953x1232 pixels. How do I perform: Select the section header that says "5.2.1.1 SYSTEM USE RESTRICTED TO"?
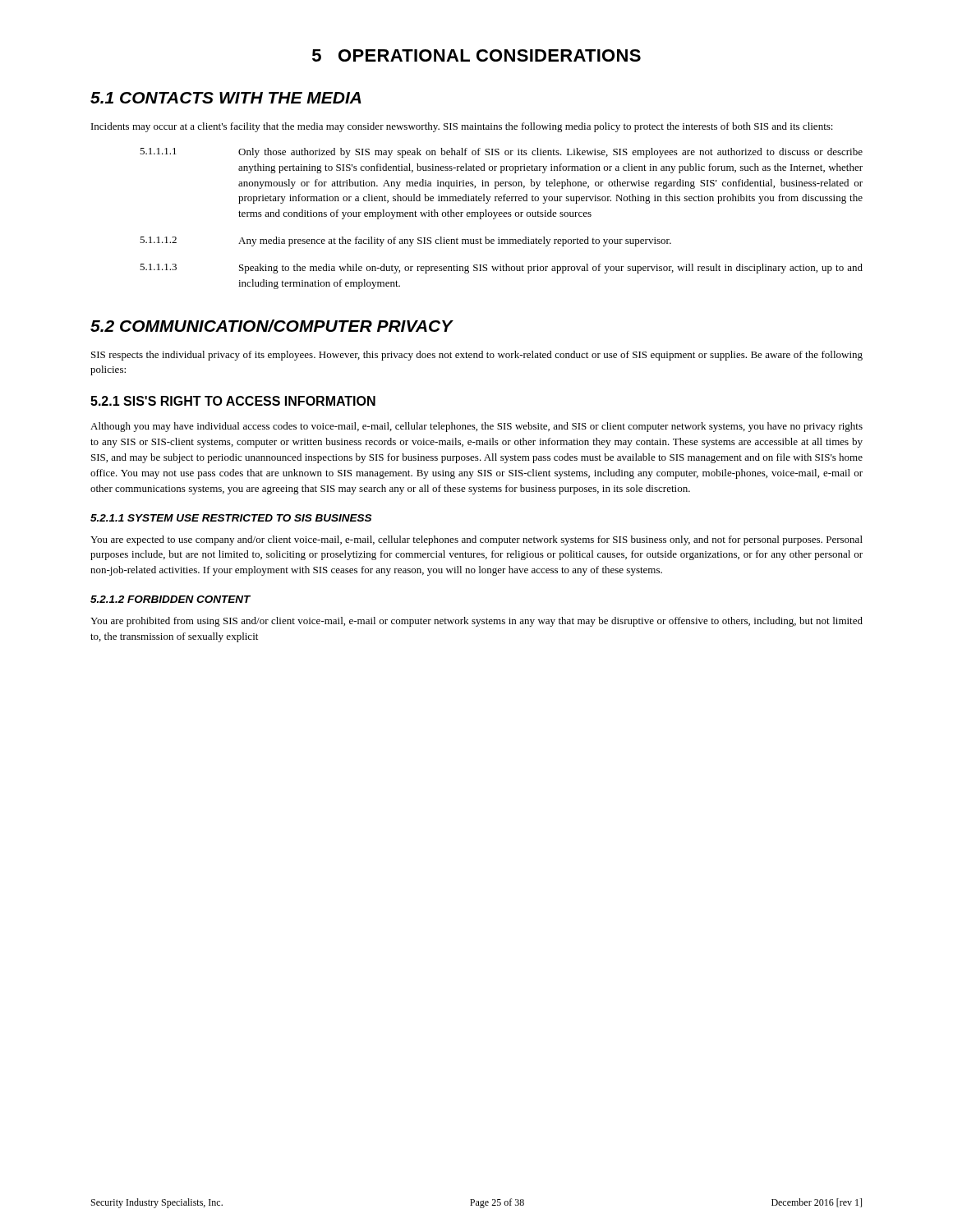click(x=231, y=517)
